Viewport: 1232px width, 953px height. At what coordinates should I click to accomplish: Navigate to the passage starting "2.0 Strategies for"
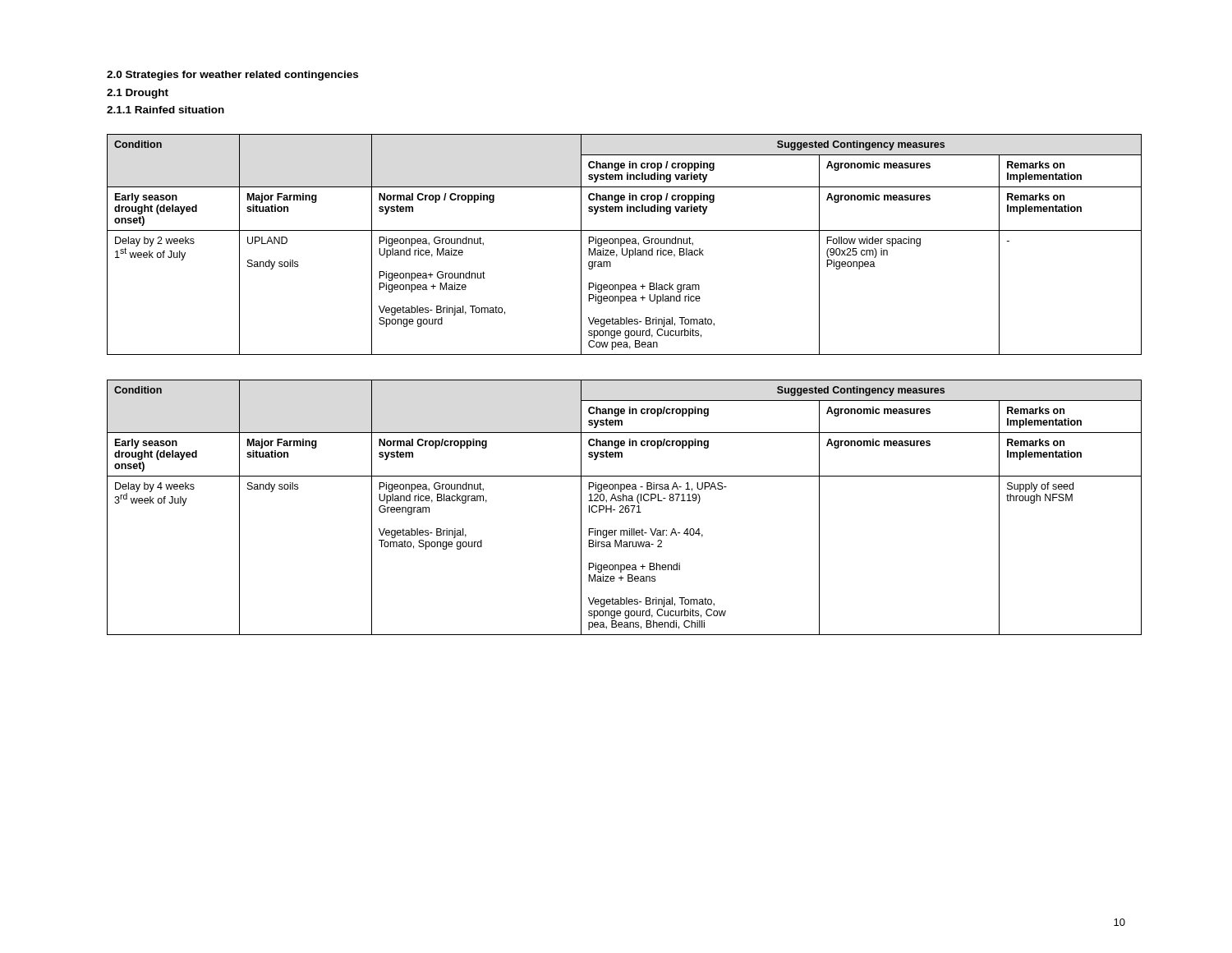[x=233, y=75]
